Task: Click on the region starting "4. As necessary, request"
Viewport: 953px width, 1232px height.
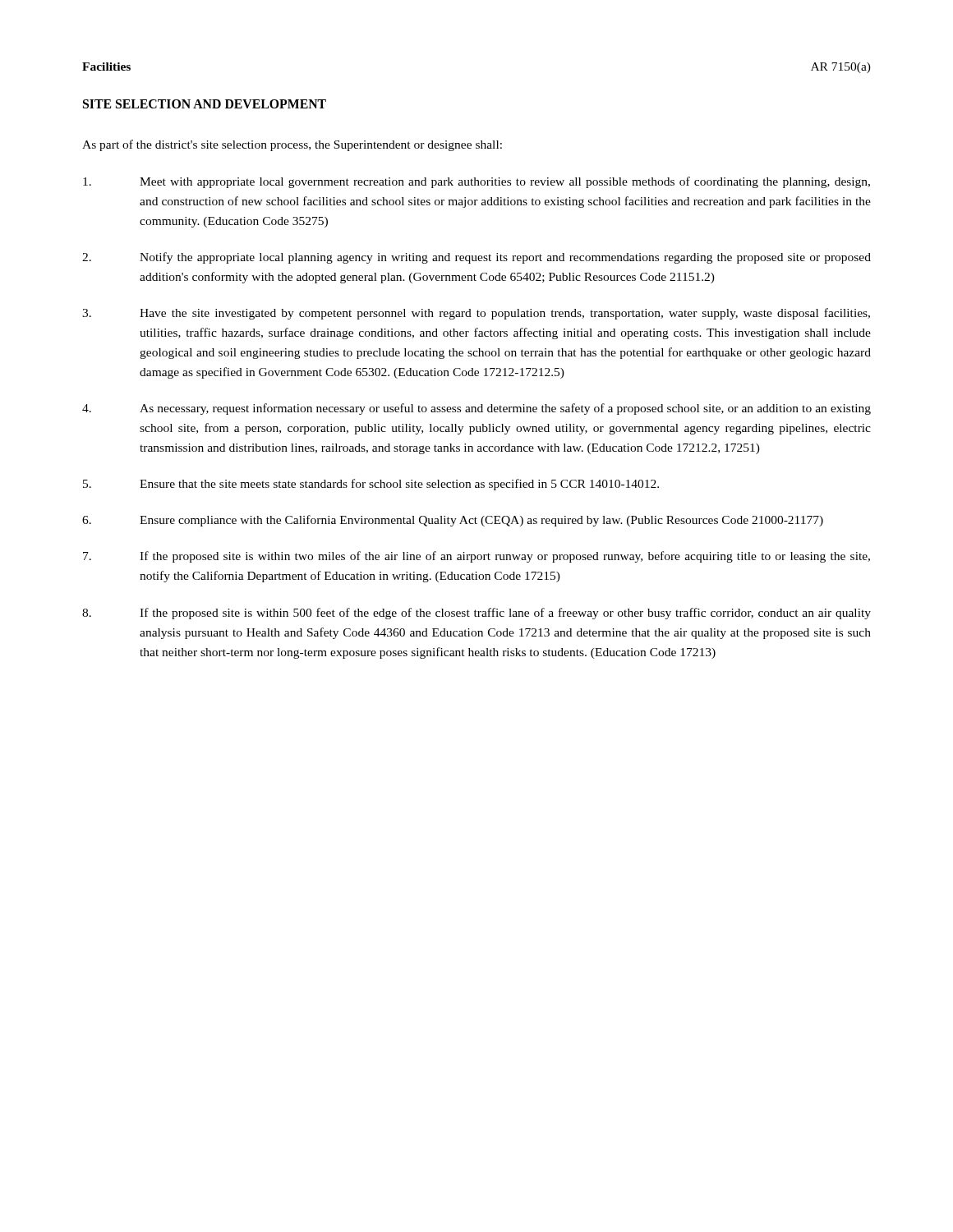Action: coord(476,428)
